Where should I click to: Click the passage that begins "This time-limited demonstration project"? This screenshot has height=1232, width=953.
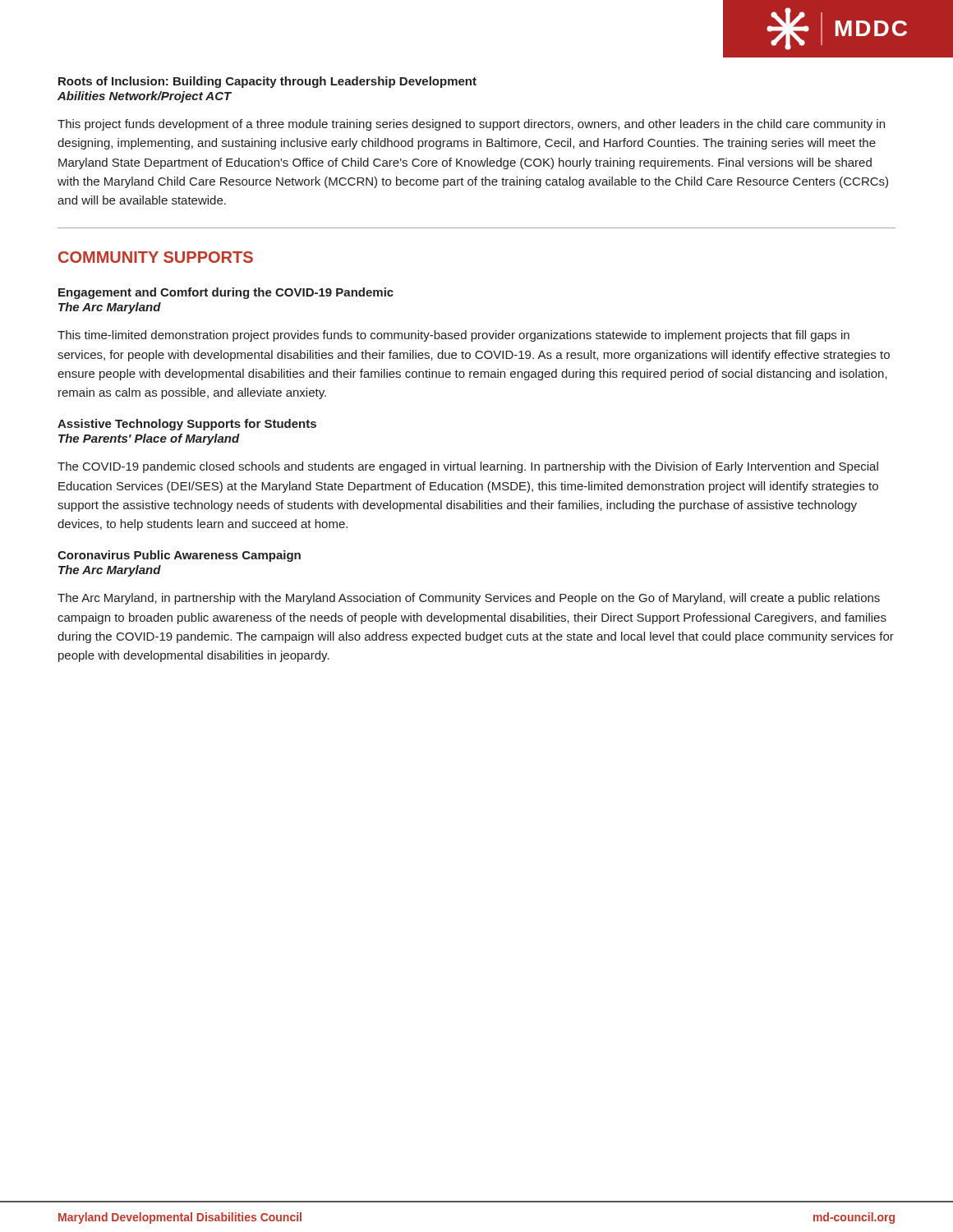point(474,364)
